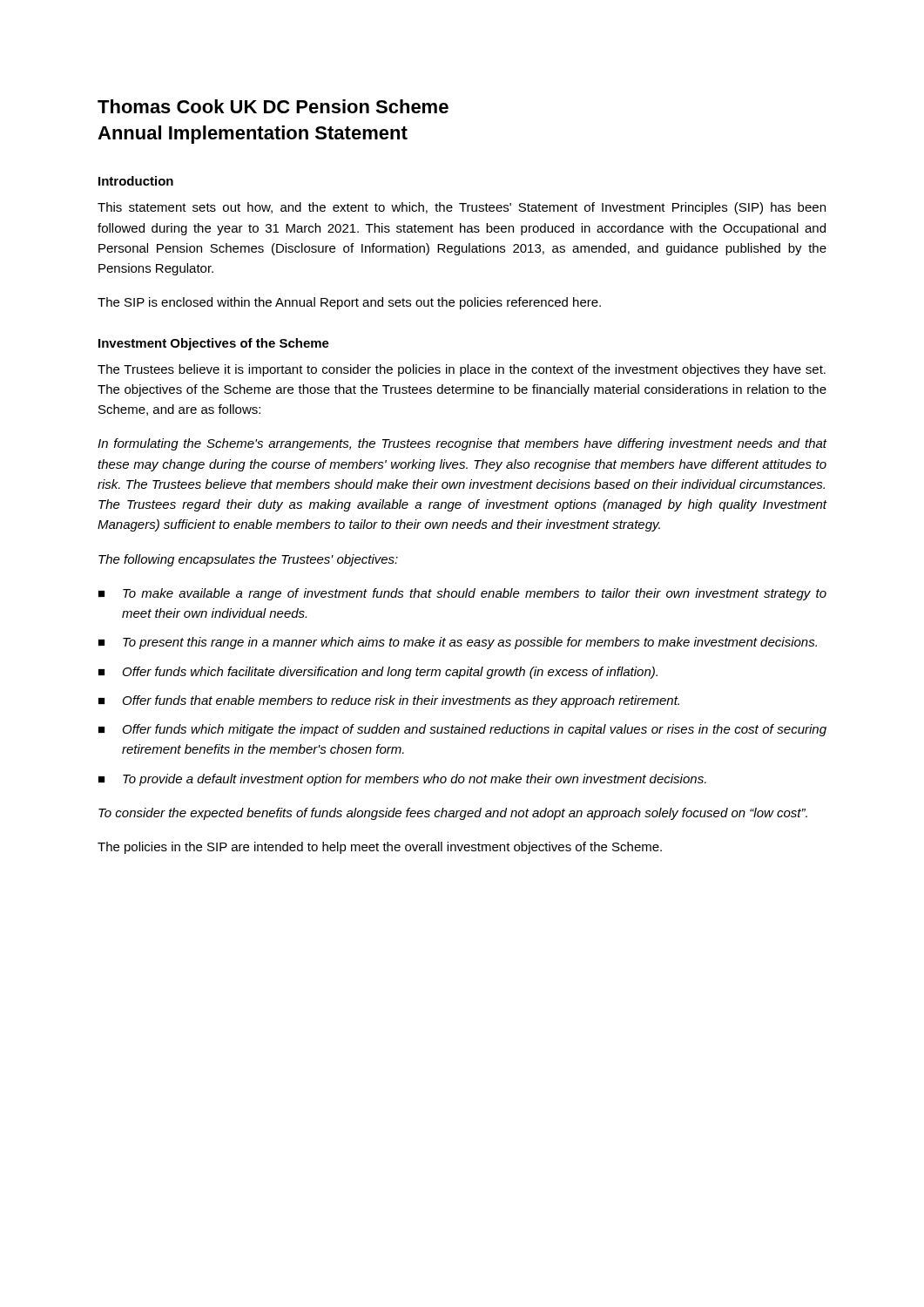Click the passage that begins "In formulating the Scheme's arrangements,"
The height and width of the screenshot is (1307, 924).
coord(462,484)
